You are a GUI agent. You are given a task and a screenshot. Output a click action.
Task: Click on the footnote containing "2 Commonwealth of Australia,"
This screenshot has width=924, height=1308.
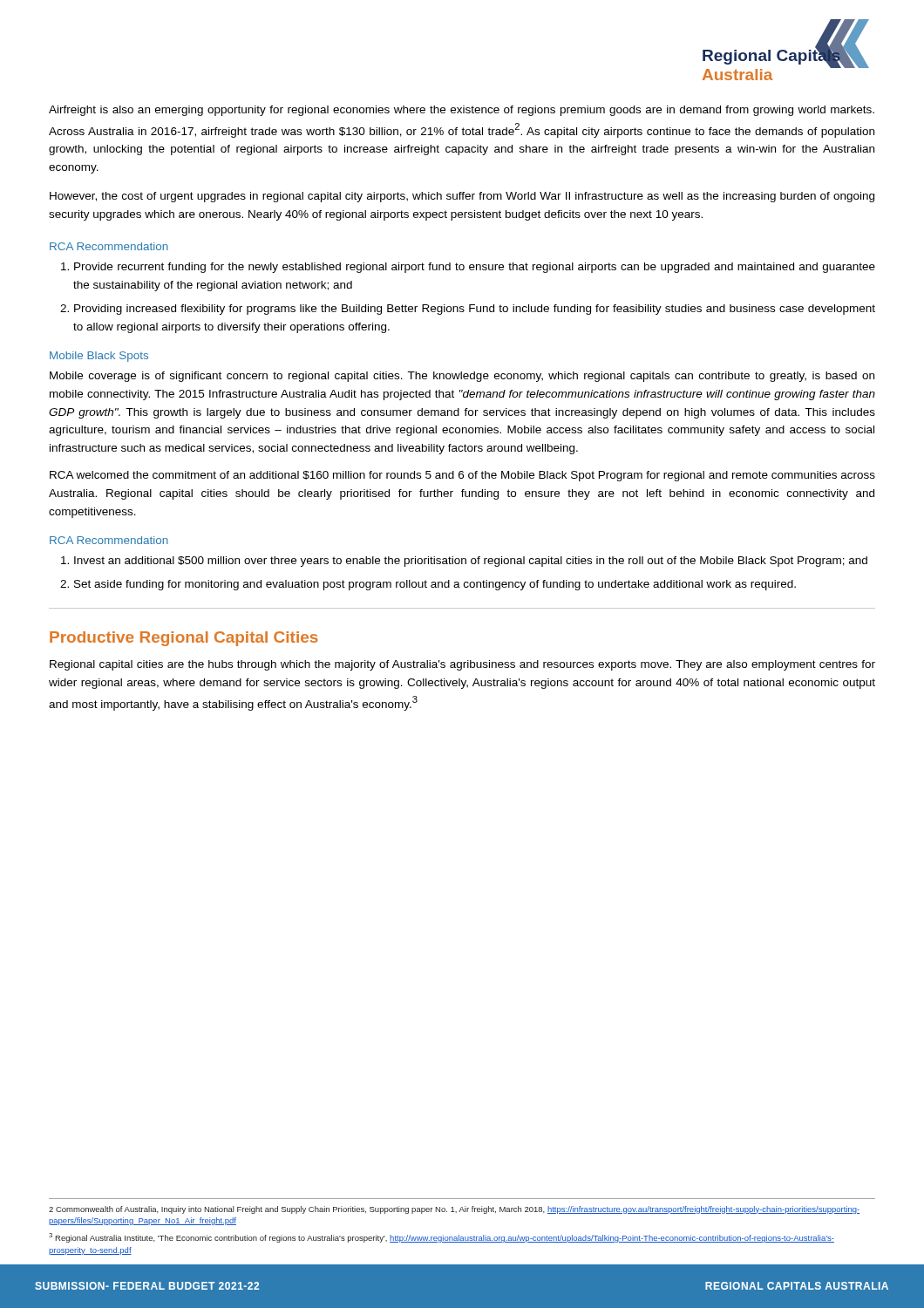(x=454, y=1214)
